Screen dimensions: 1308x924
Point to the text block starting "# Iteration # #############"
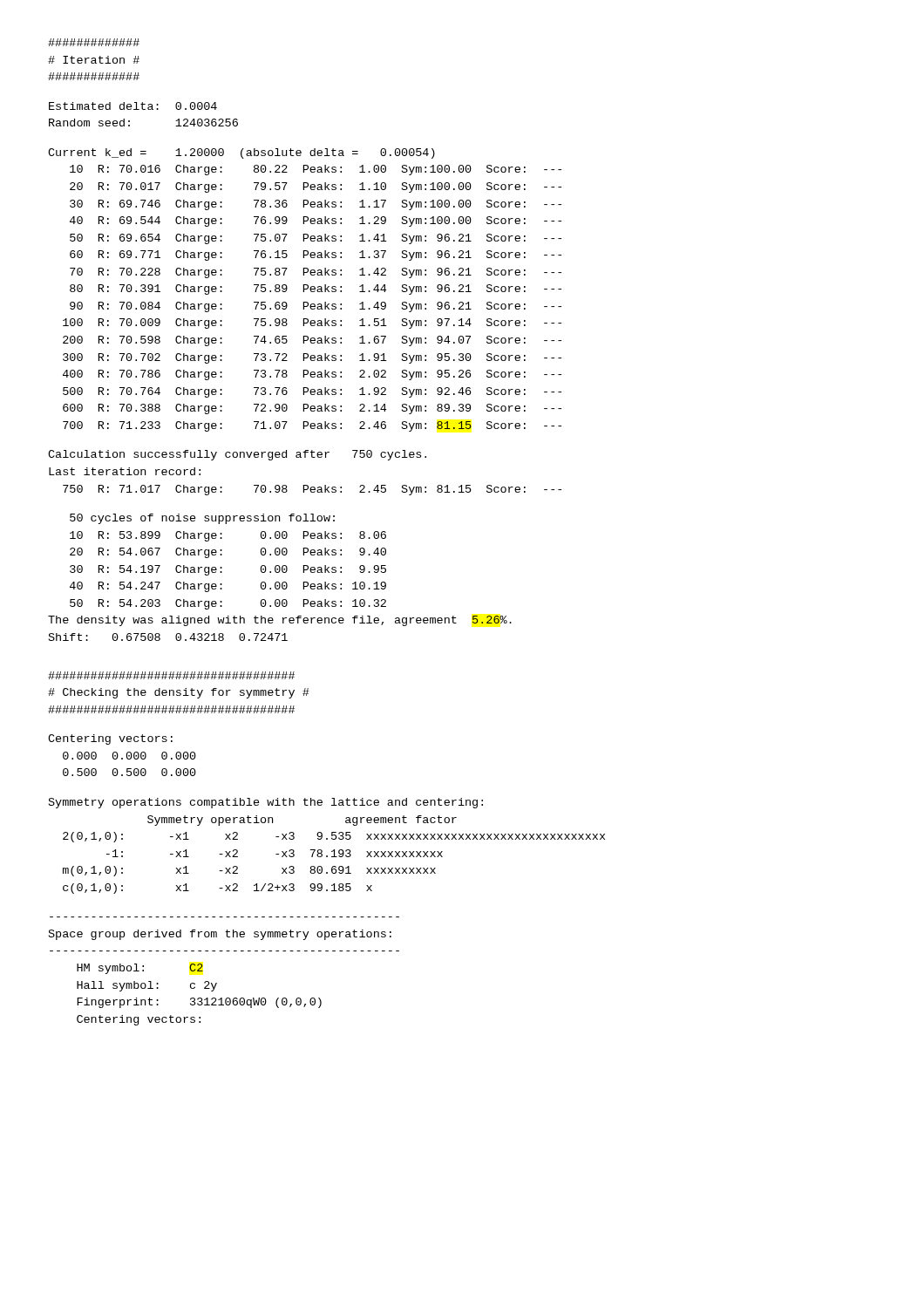(94, 42)
